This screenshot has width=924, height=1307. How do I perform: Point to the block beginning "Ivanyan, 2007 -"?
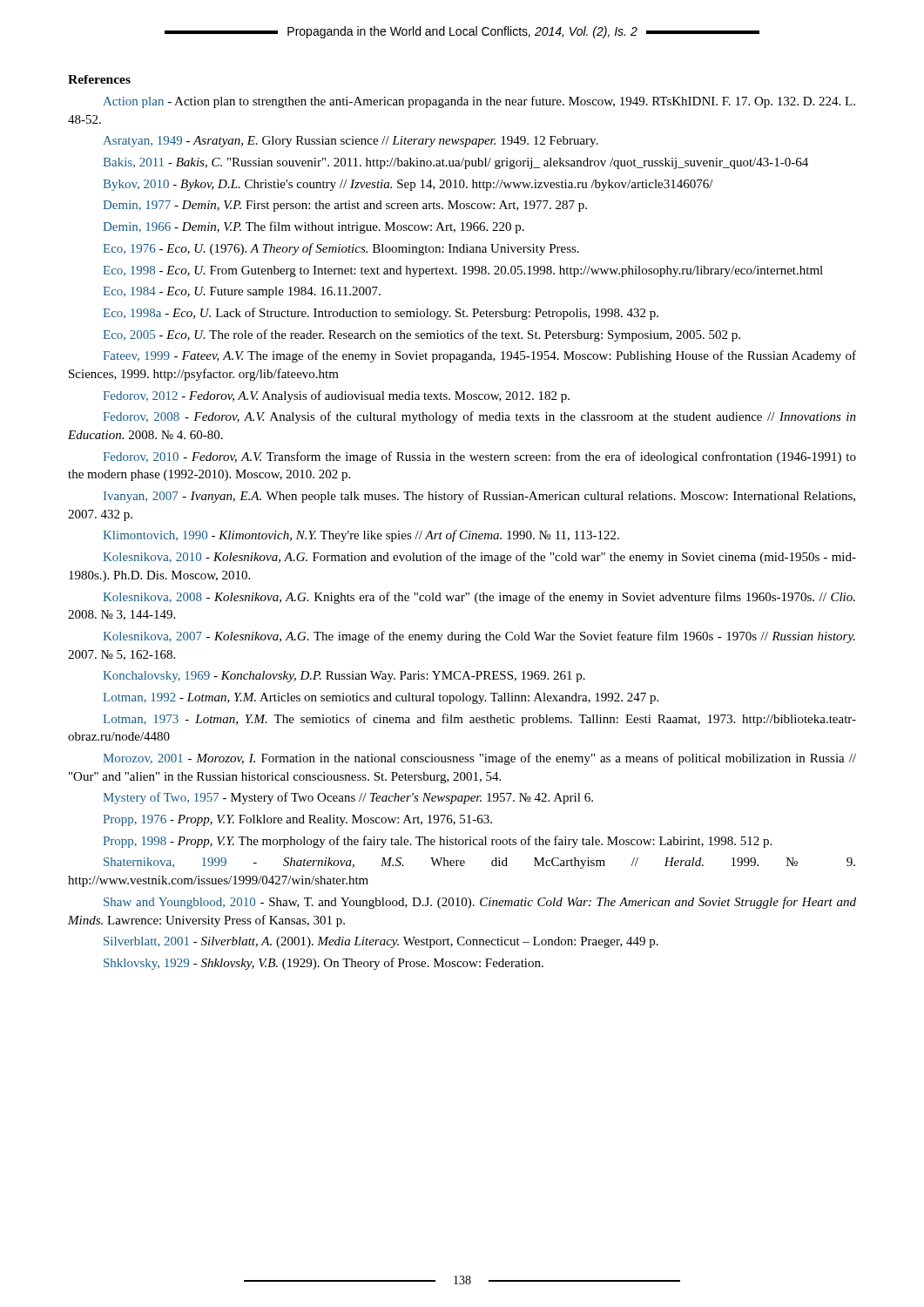pos(462,505)
